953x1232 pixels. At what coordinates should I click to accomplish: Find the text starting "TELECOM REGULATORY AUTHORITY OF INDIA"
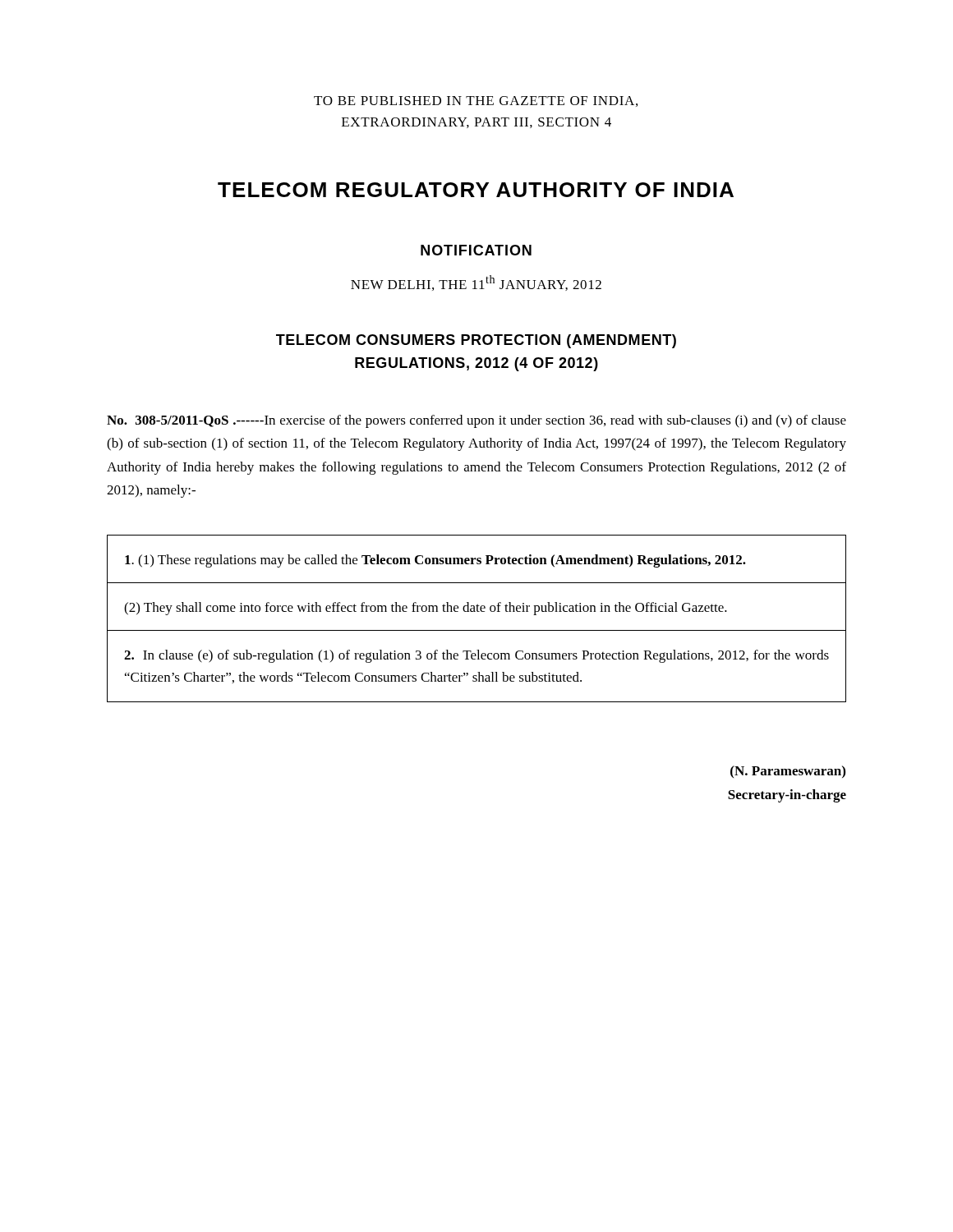476,190
